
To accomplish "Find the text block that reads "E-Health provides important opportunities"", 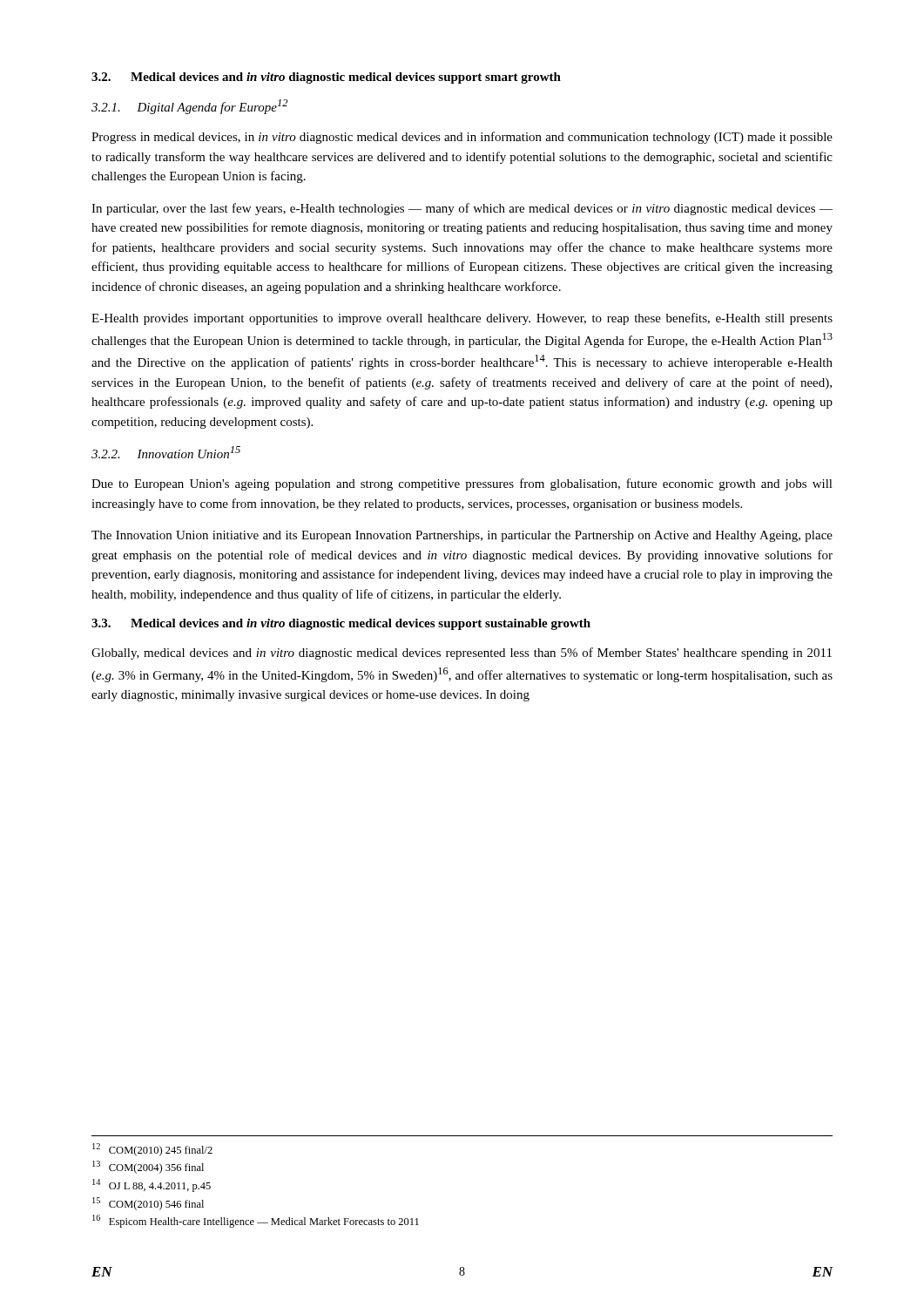I will [x=462, y=370].
